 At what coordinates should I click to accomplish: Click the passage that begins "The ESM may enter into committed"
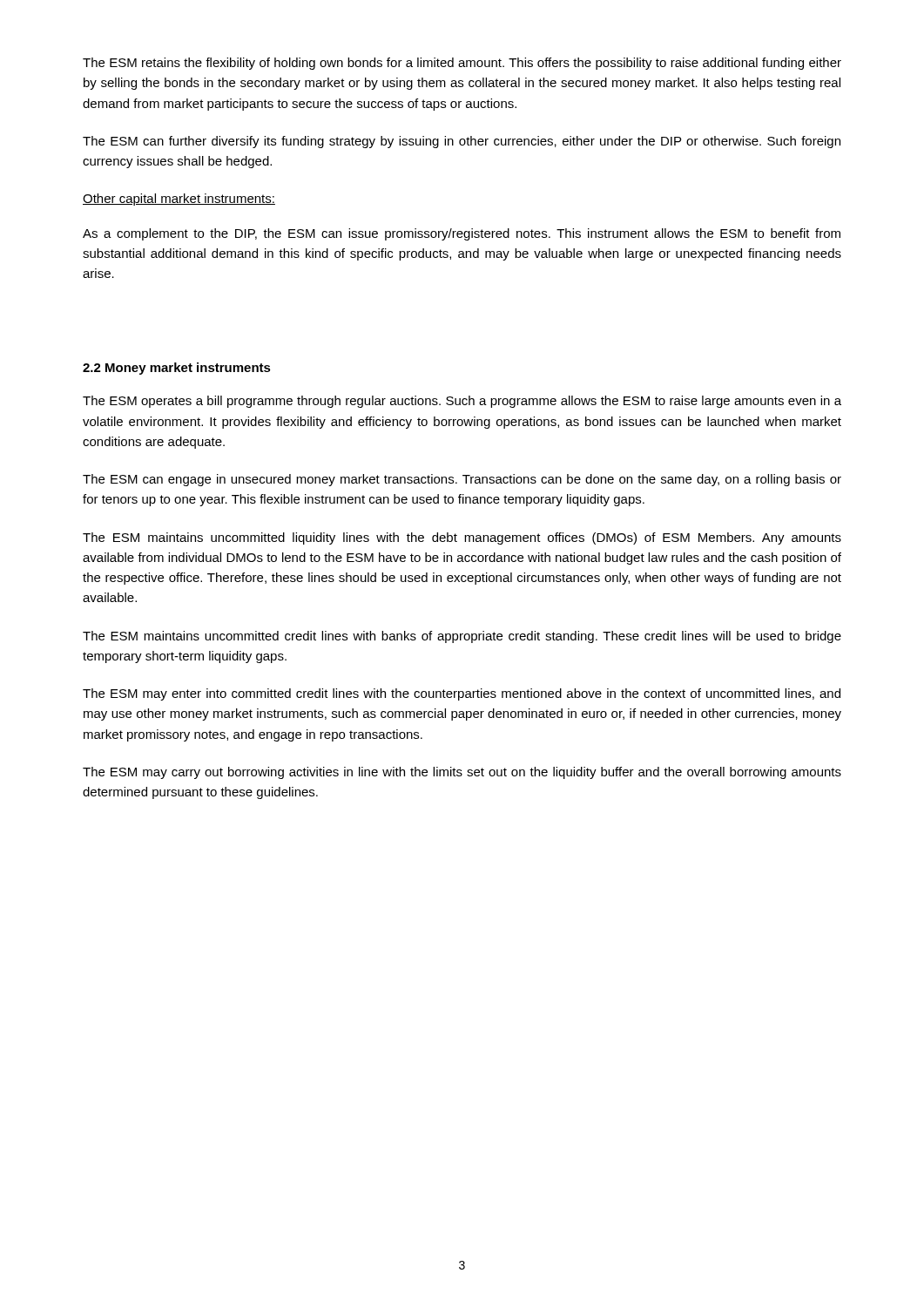pyautogui.click(x=462, y=713)
